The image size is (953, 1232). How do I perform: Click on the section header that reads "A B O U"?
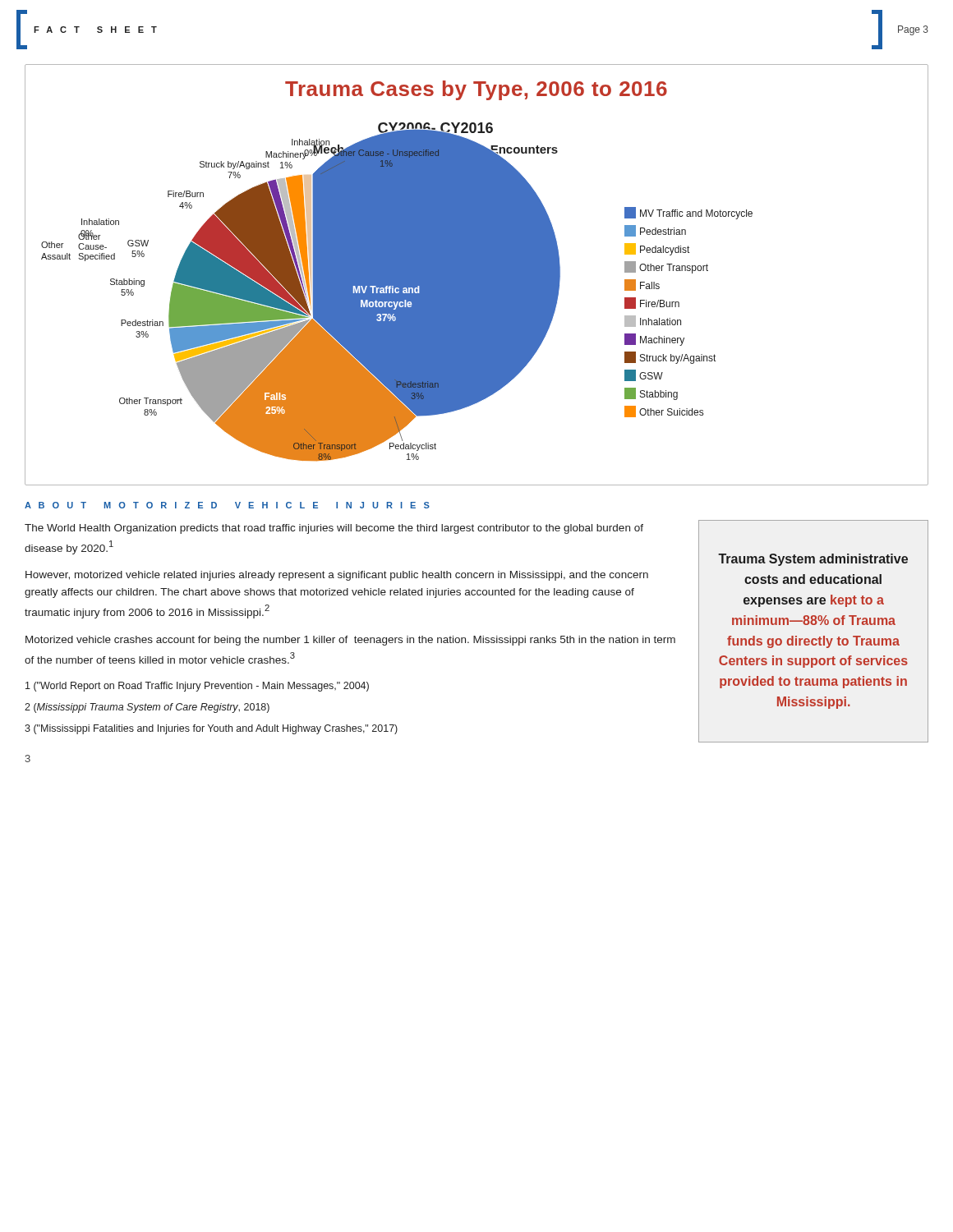pyautogui.click(x=228, y=505)
